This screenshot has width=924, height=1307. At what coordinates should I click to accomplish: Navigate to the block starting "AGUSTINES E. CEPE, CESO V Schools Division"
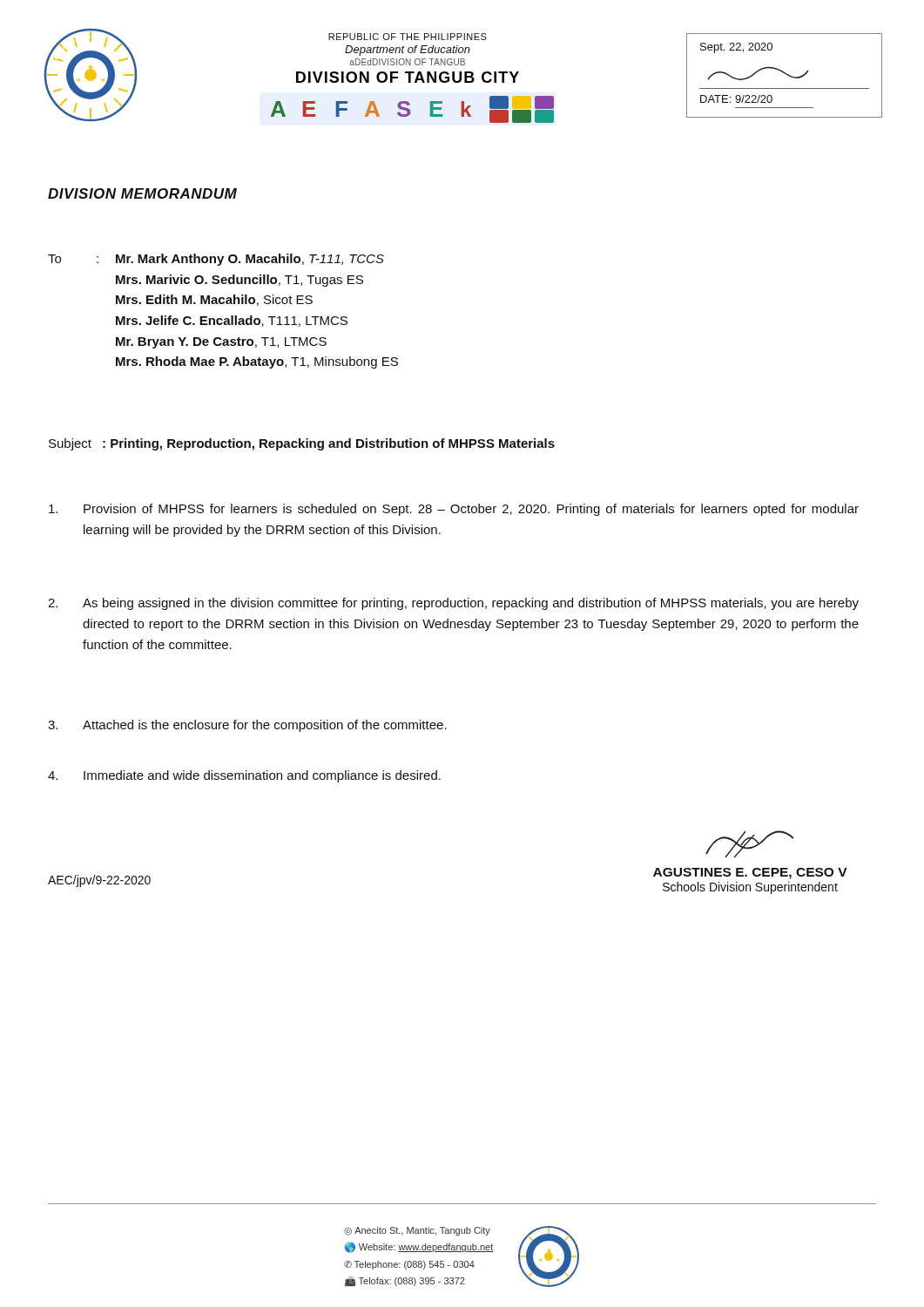[x=750, y=857]
